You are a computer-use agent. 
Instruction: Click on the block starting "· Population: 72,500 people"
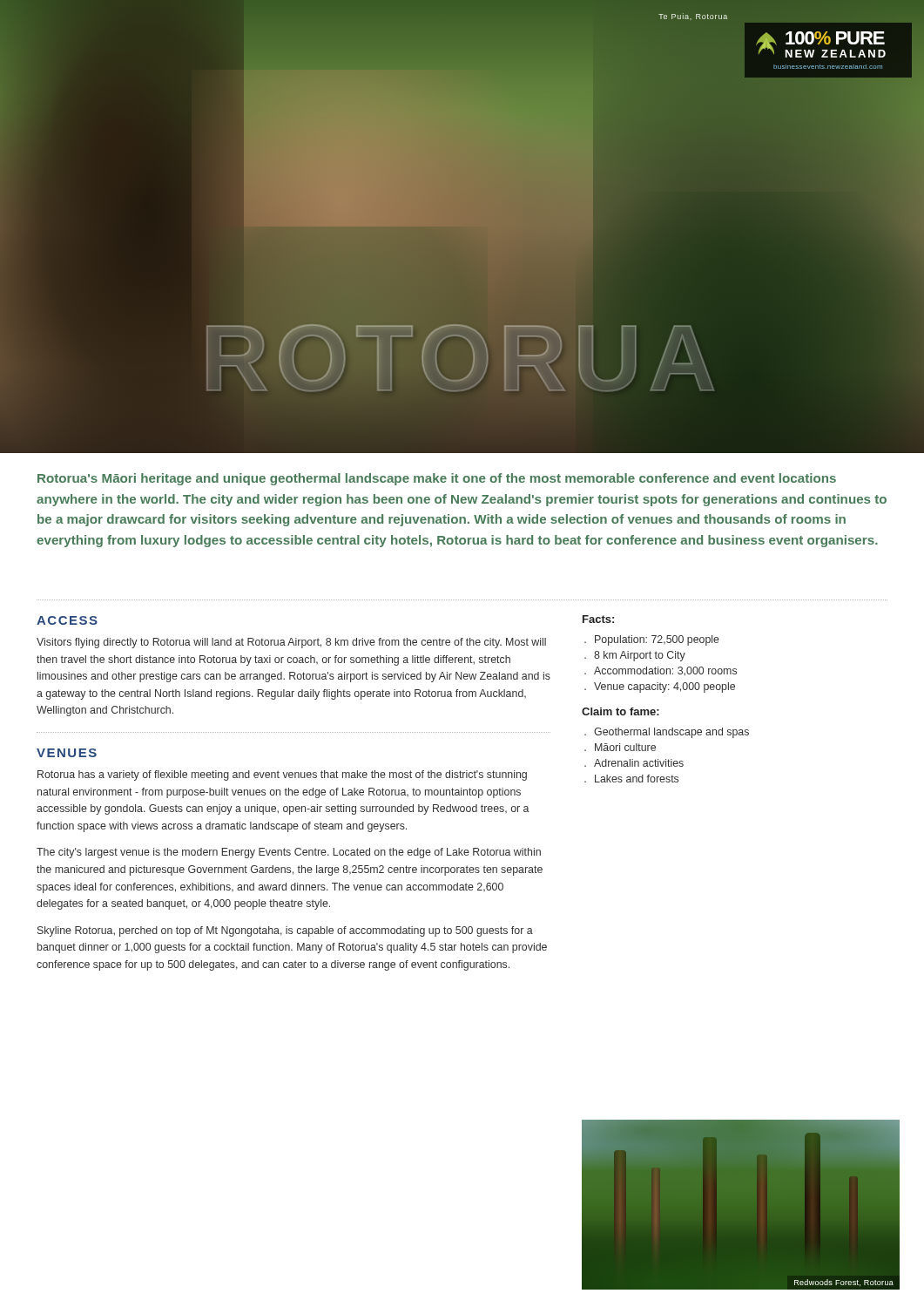[651, 640]
